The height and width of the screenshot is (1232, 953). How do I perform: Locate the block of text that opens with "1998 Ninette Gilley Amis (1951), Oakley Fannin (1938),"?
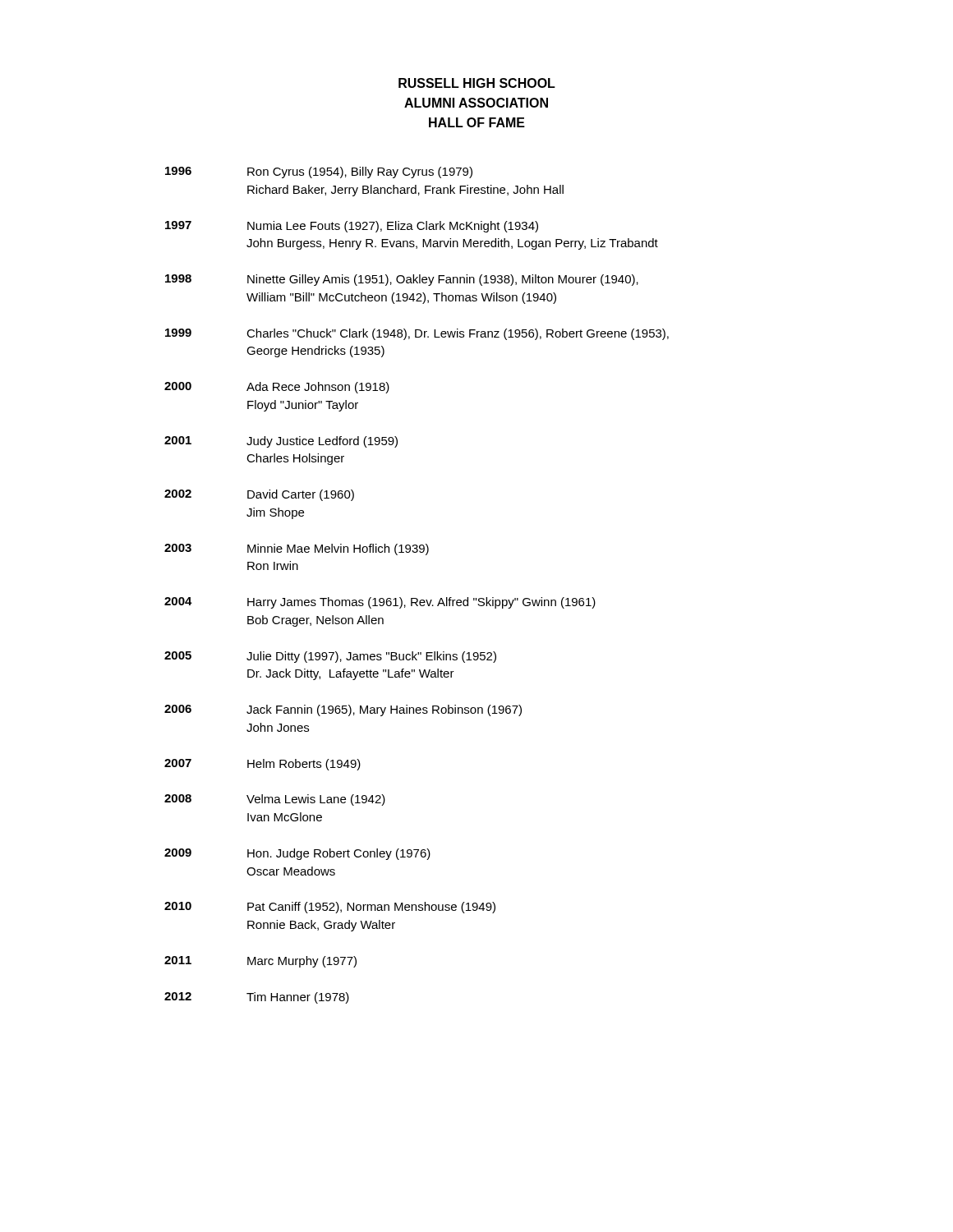click(x=402, y=288)
